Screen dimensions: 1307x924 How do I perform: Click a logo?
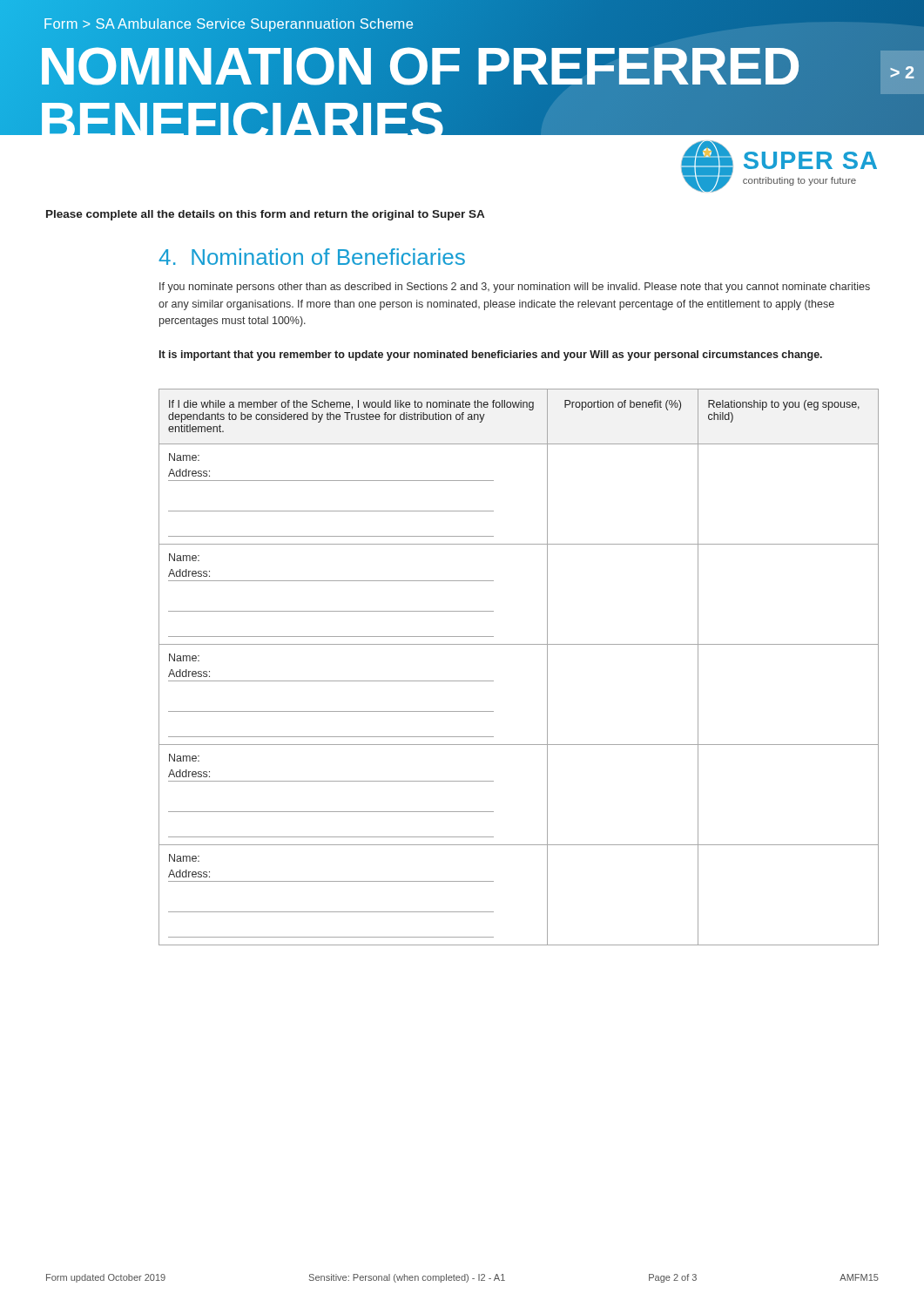tap(779, 166)
